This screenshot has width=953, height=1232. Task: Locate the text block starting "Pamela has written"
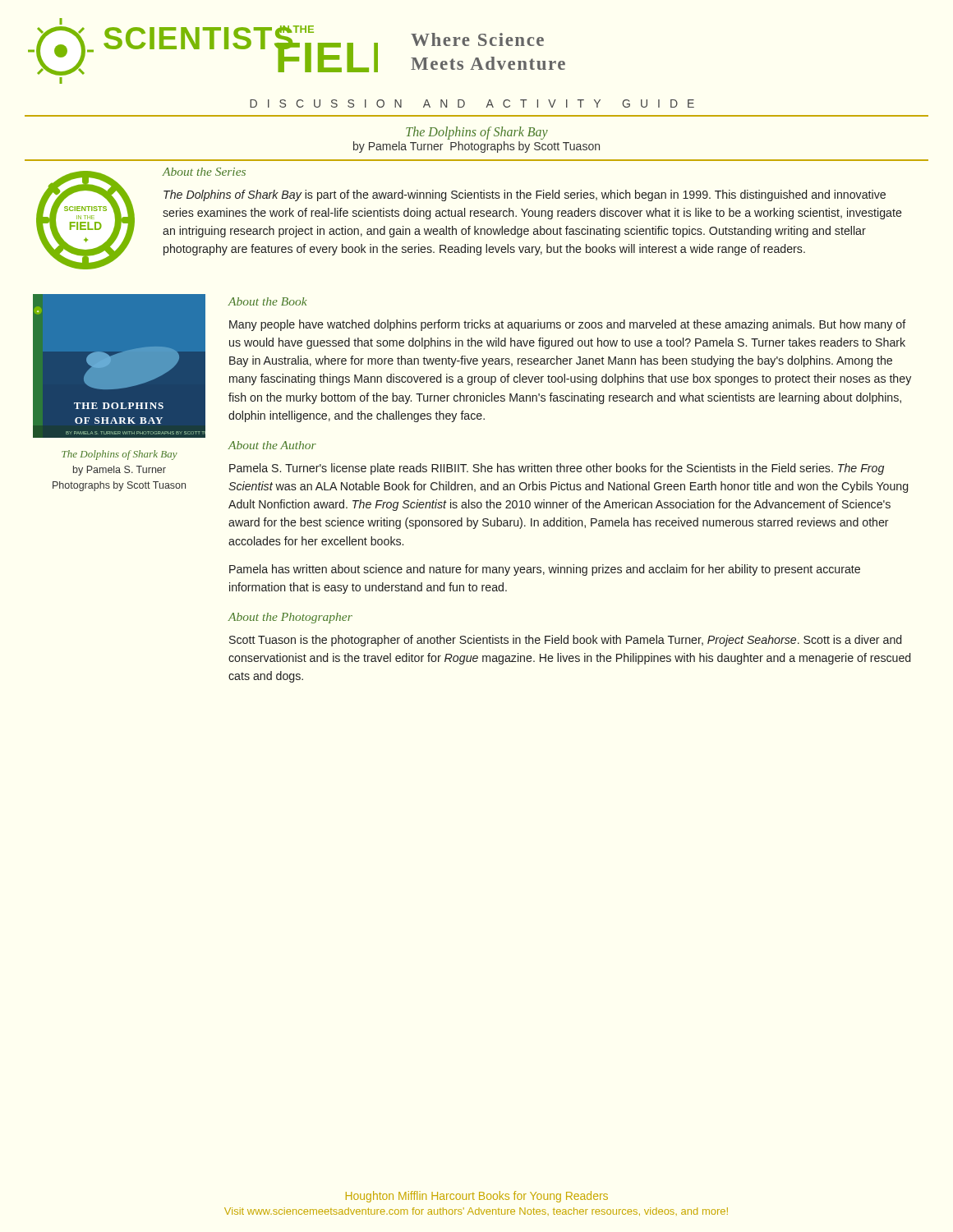click(545, 578)
